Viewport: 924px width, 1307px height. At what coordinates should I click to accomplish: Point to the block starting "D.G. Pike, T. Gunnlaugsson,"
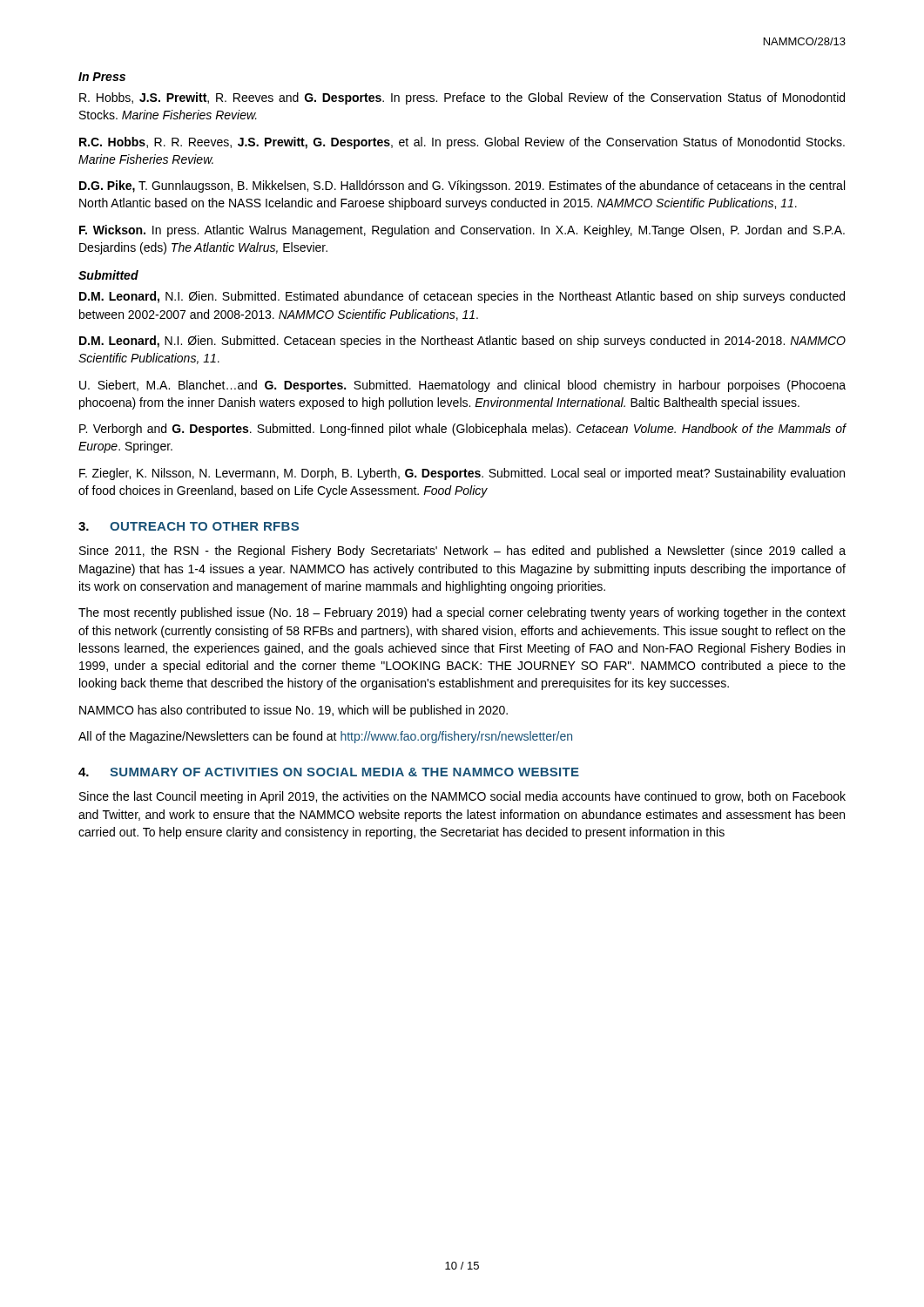coord(462,195)
